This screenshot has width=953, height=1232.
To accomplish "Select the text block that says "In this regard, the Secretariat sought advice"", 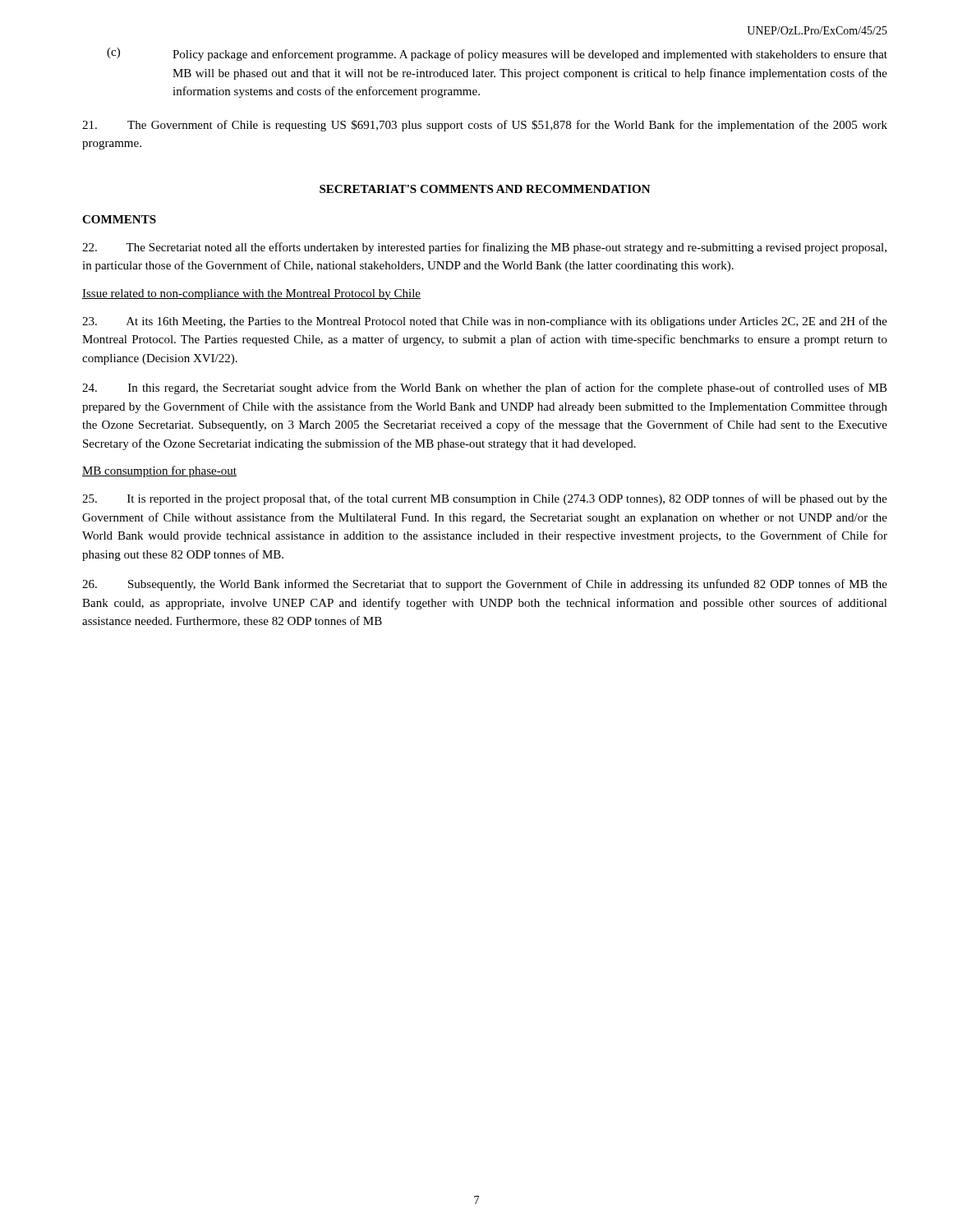I will point(485,414).
